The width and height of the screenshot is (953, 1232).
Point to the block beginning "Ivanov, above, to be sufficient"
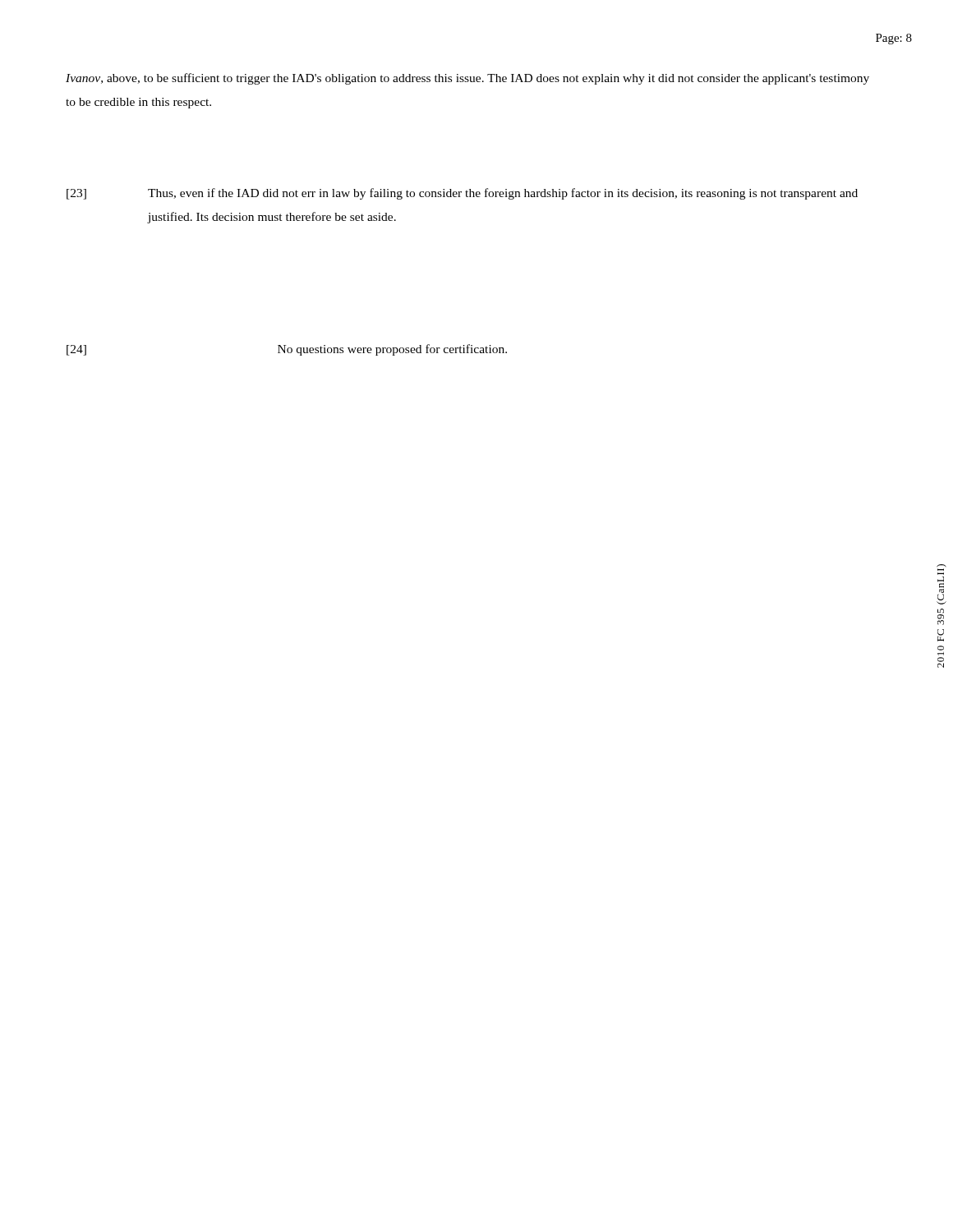[468, 90]
